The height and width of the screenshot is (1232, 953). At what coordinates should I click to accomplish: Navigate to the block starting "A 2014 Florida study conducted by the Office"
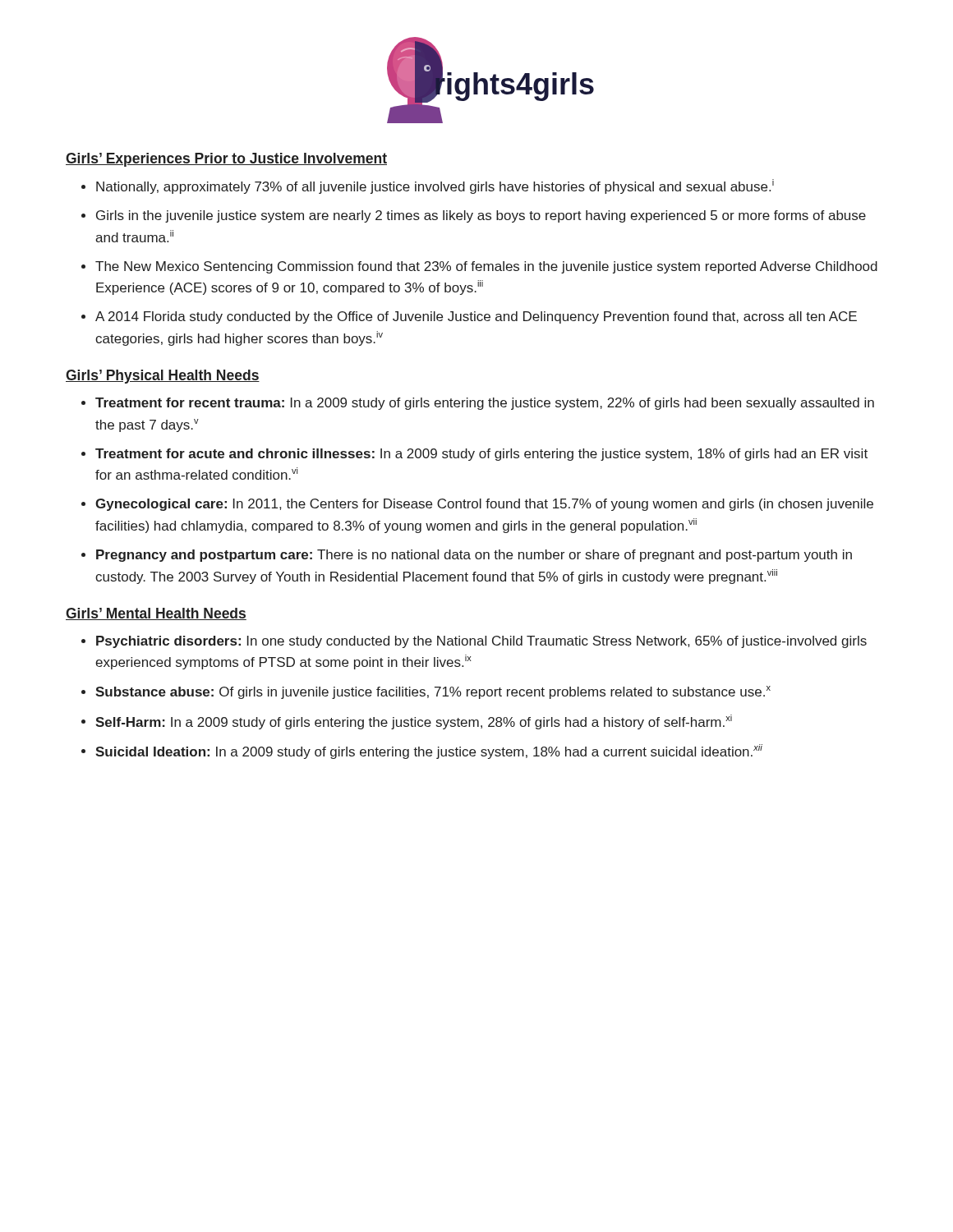coord(476,328)
